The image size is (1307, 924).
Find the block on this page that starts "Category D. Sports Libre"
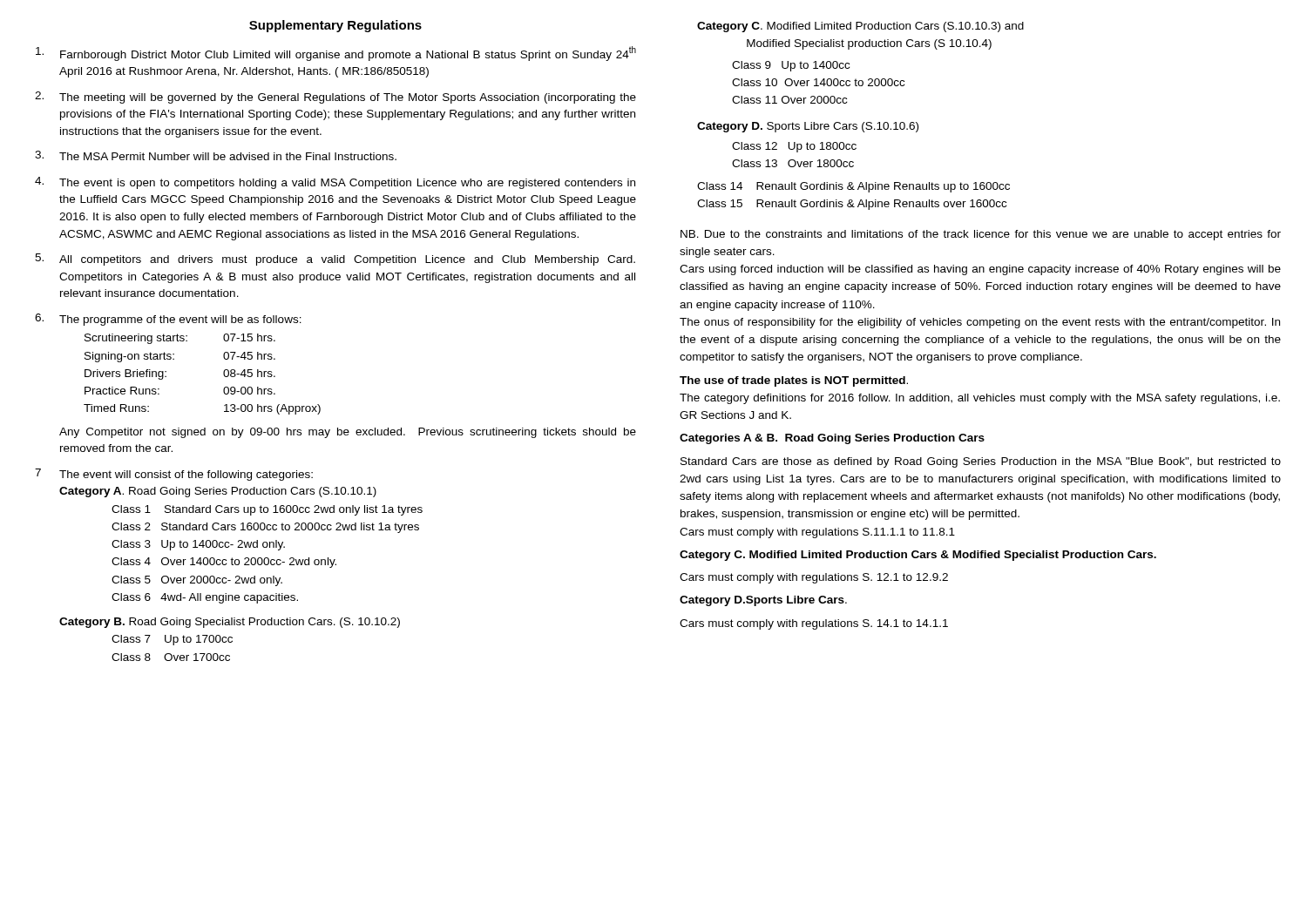pos(808,127)
